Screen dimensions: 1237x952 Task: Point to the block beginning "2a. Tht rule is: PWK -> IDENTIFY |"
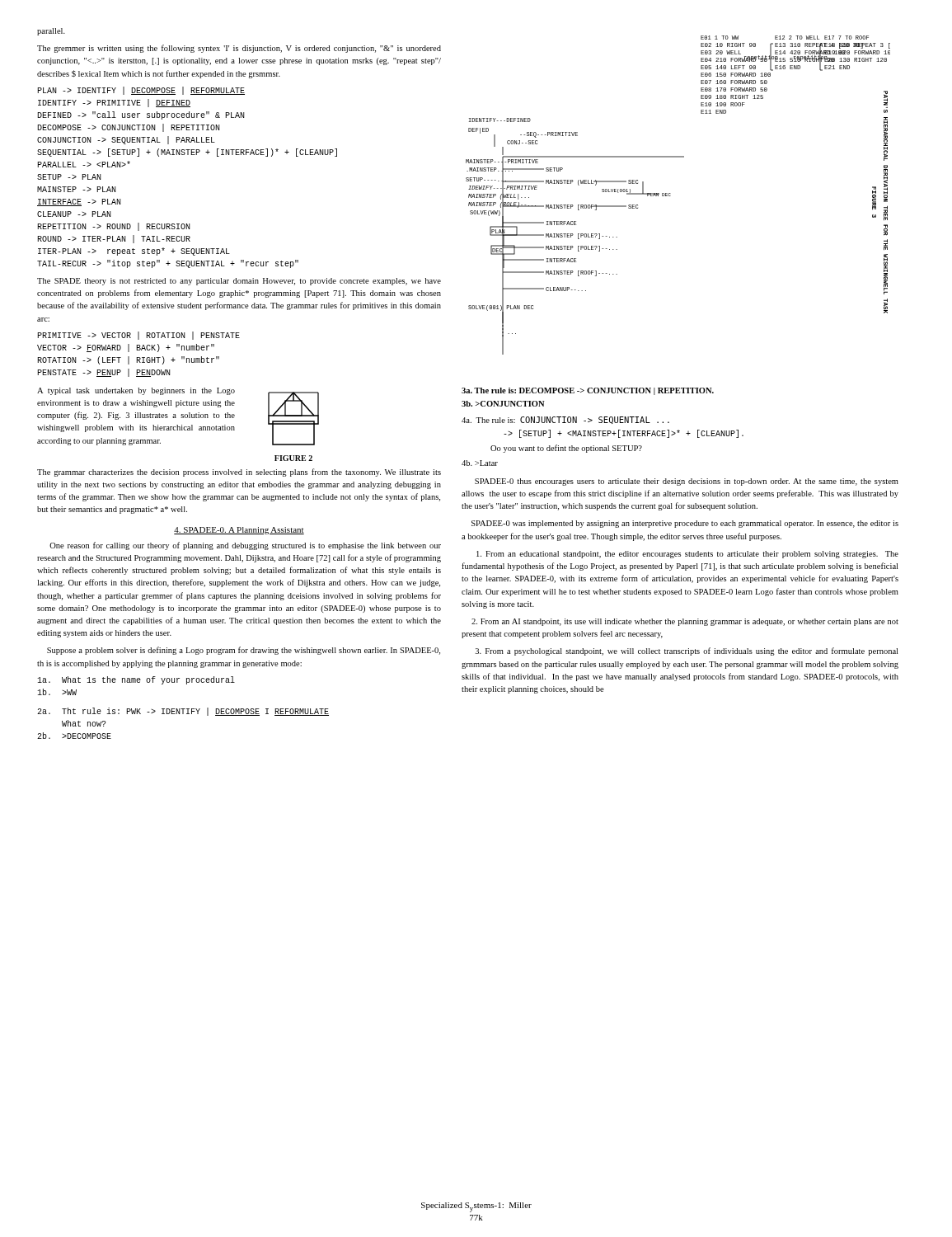(x=183, y=724)
